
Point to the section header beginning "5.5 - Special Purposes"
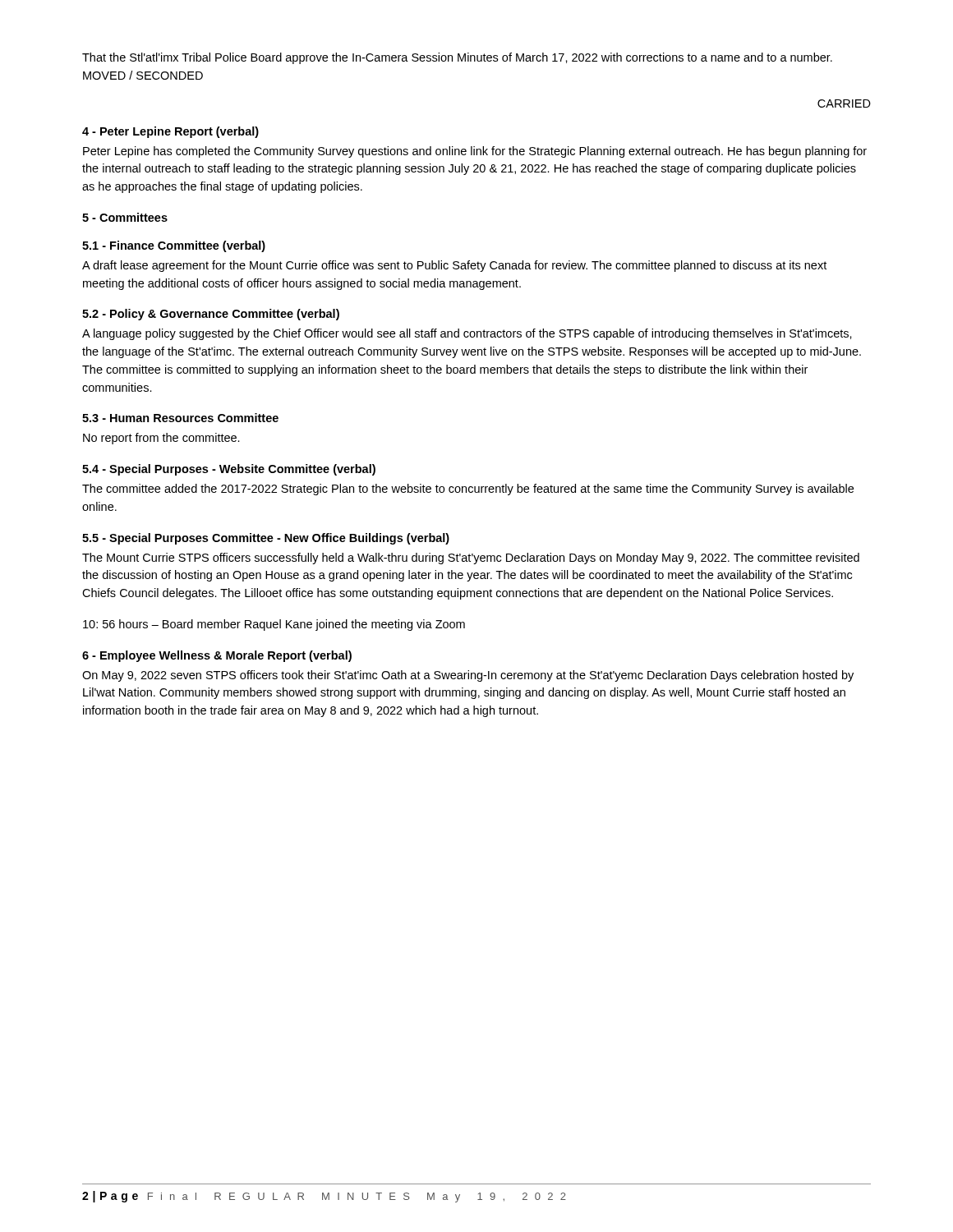266,538
